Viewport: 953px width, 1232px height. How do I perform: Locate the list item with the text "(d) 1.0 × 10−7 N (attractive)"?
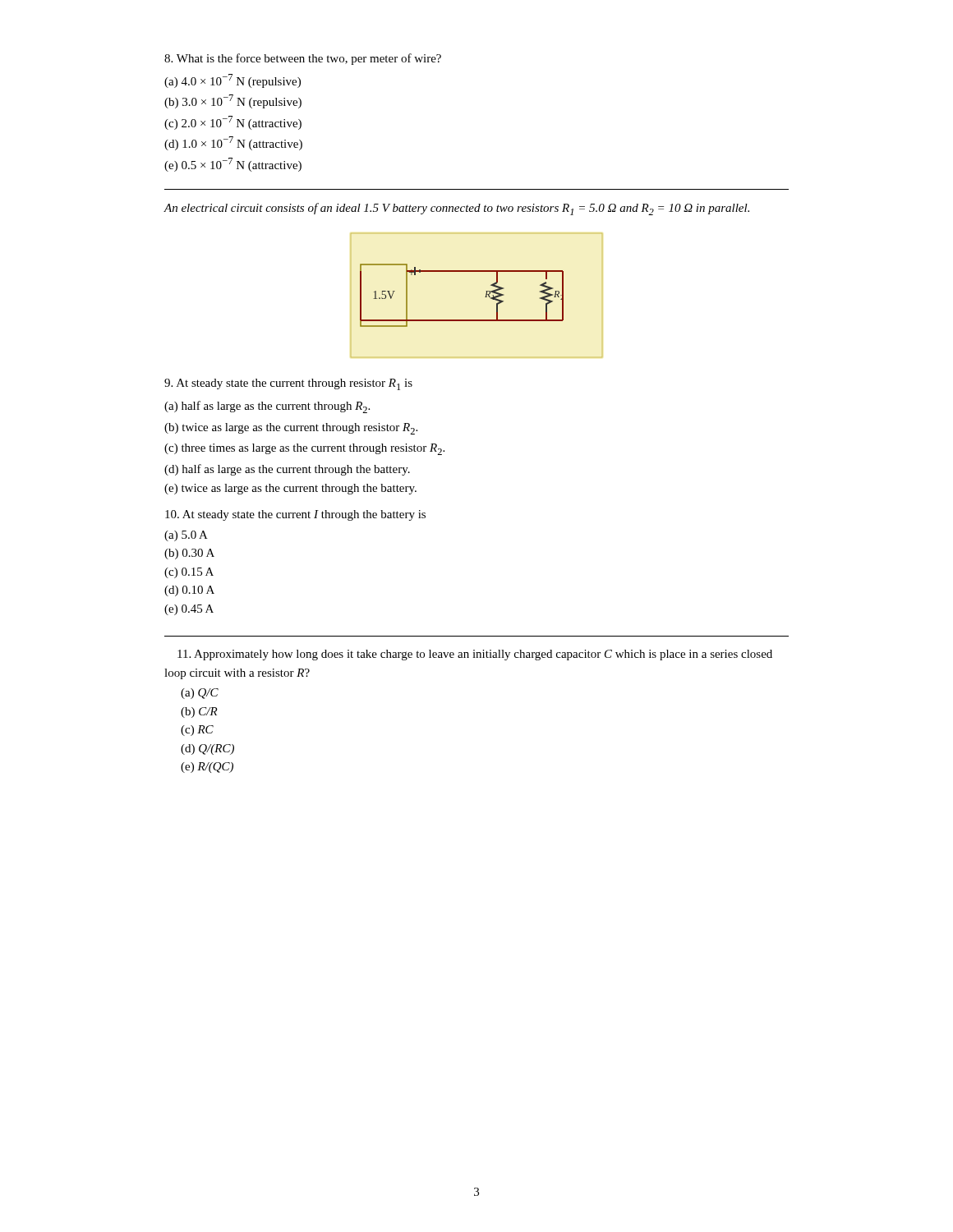233,142
